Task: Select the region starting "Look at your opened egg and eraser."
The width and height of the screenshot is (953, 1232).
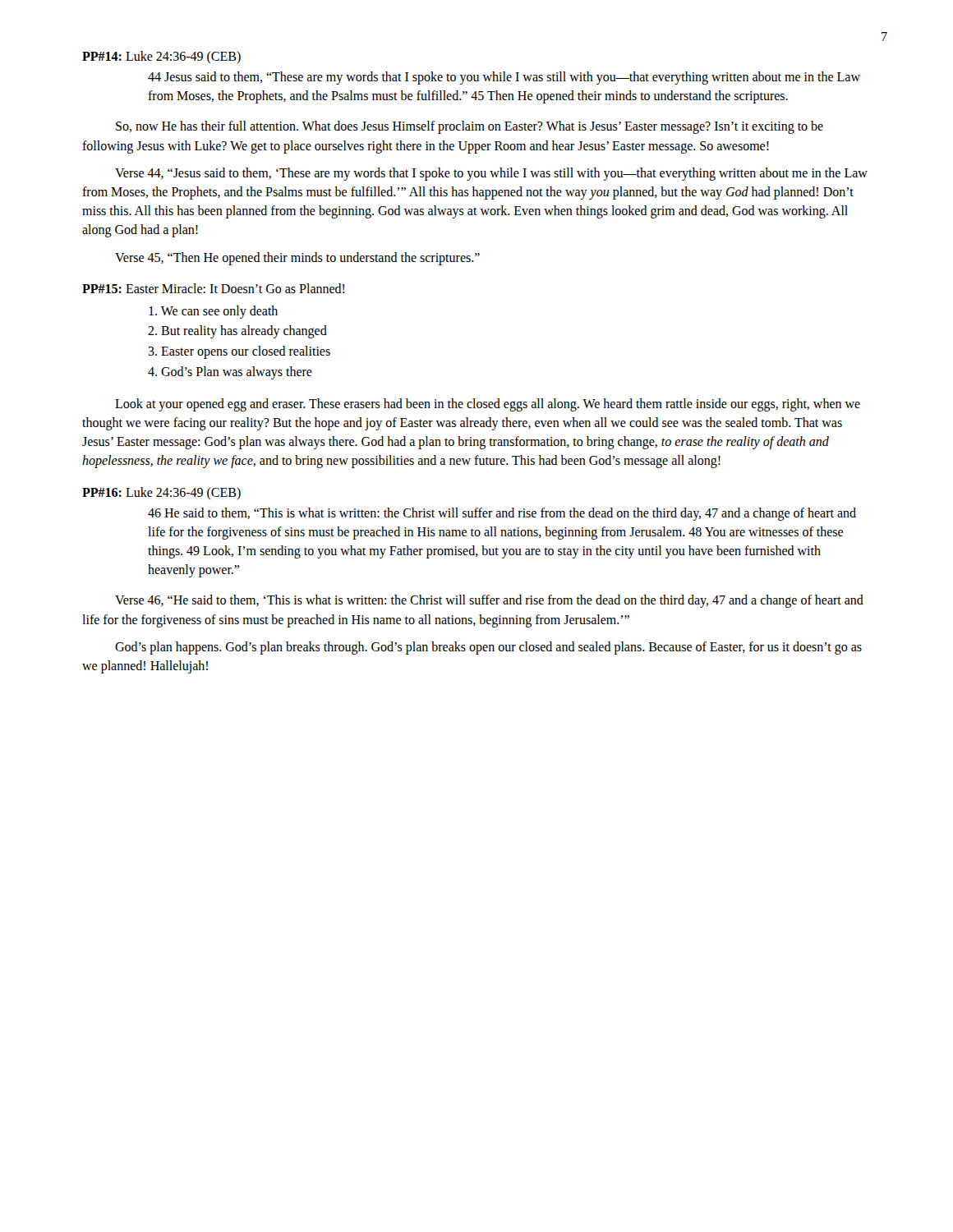Action: (x=471, y=432)
